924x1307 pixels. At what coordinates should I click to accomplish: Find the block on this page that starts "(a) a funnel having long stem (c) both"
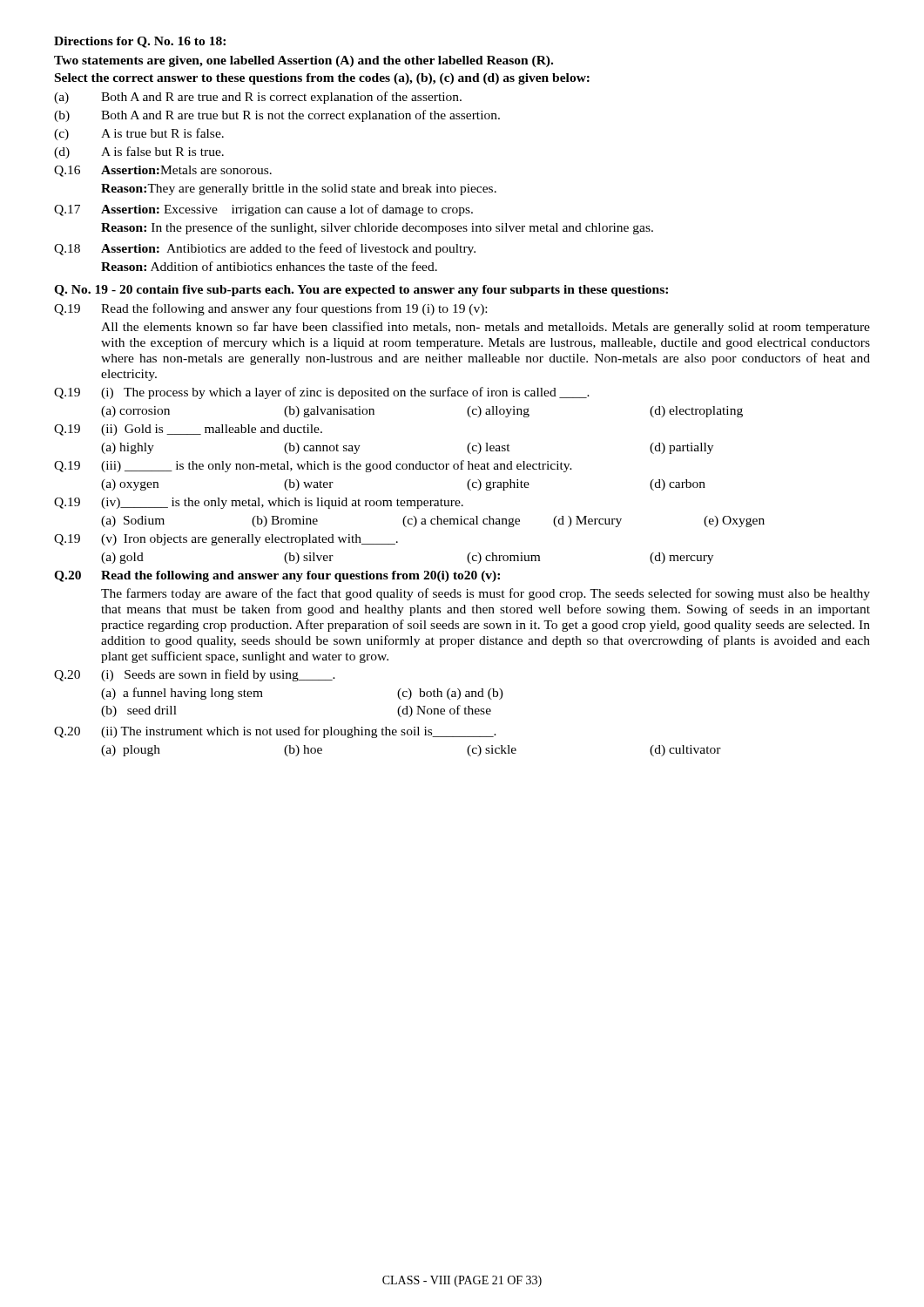180,694
